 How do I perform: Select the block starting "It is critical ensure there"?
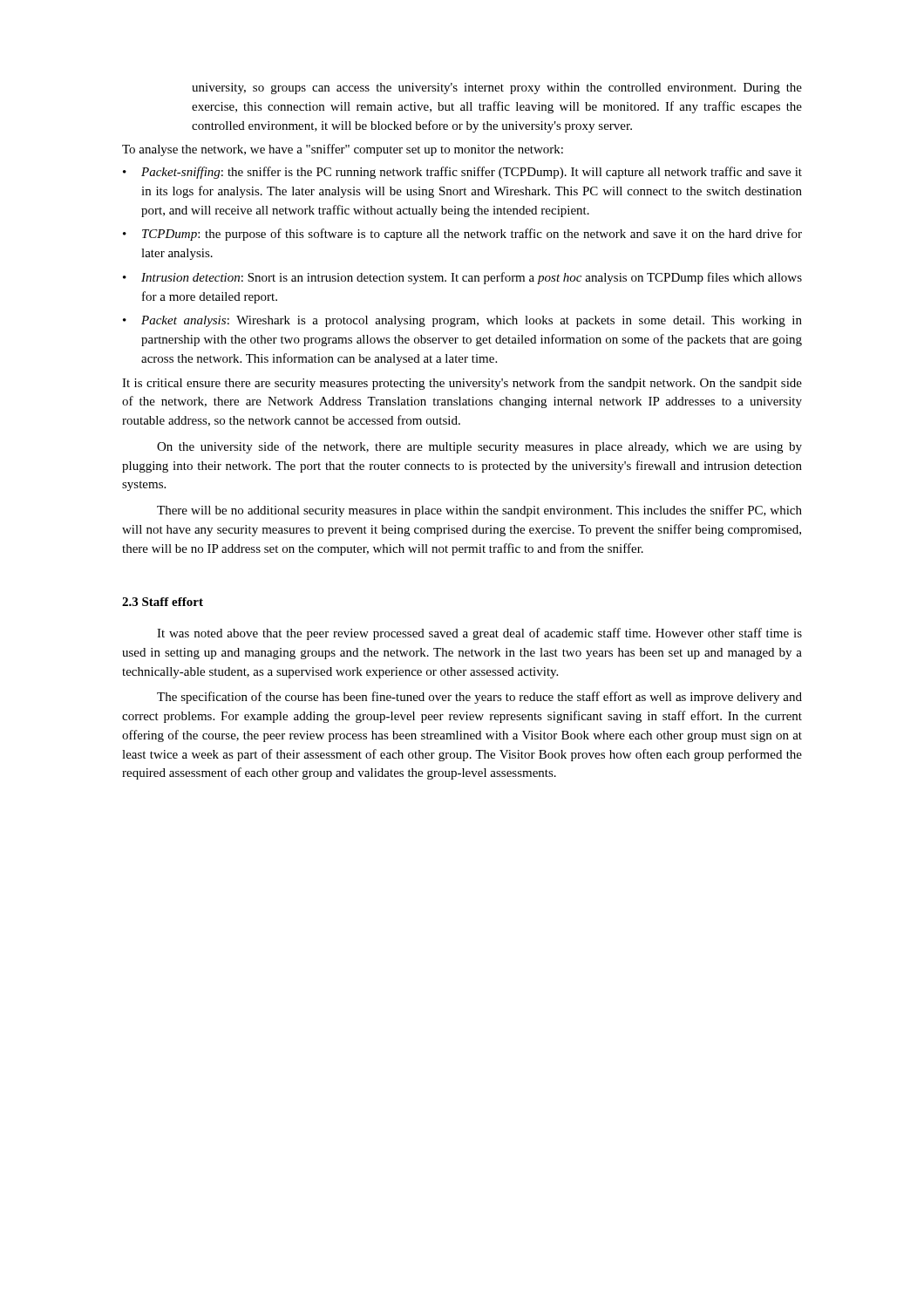[x=462, y=401]
